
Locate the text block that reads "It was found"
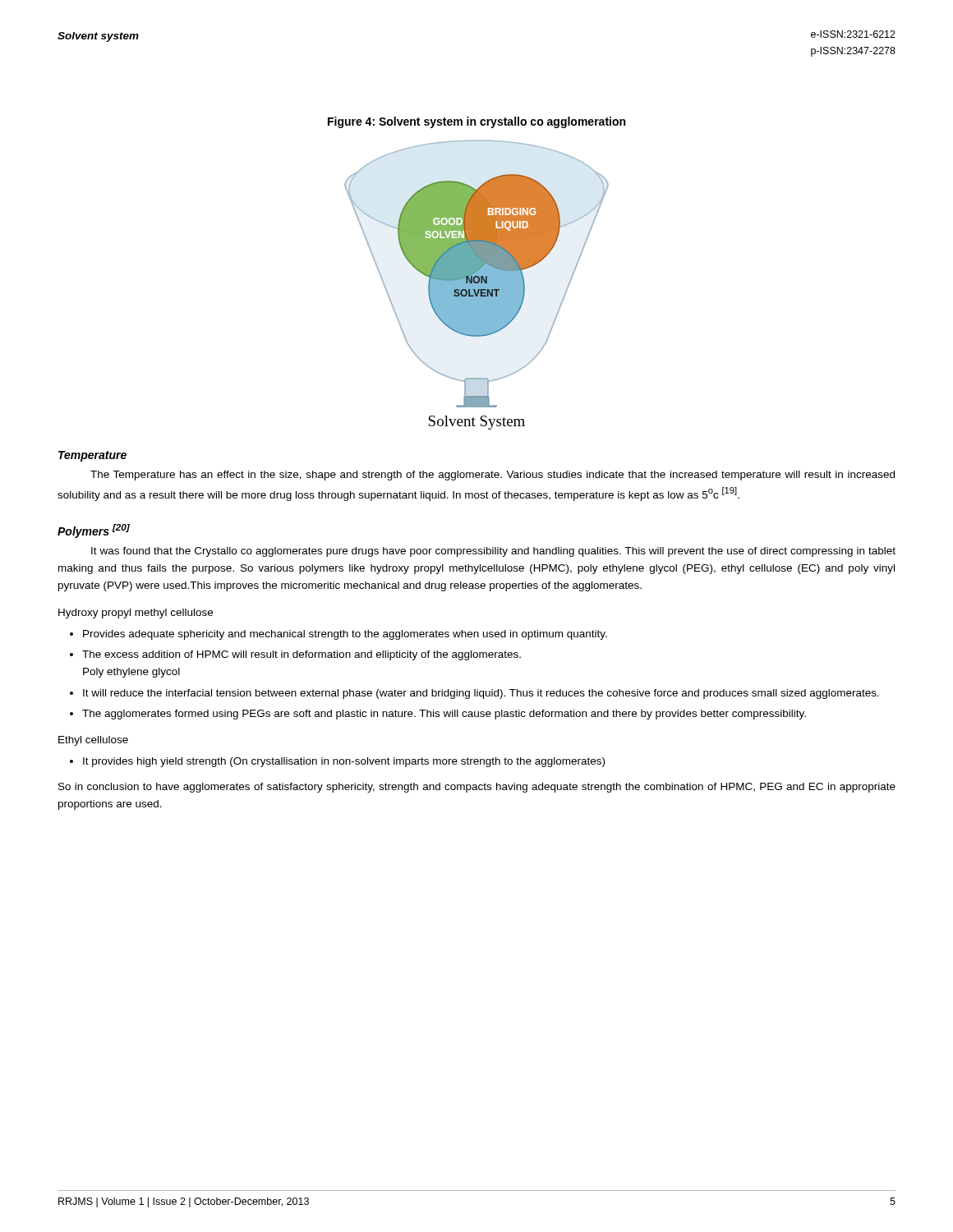click(476, 568)
